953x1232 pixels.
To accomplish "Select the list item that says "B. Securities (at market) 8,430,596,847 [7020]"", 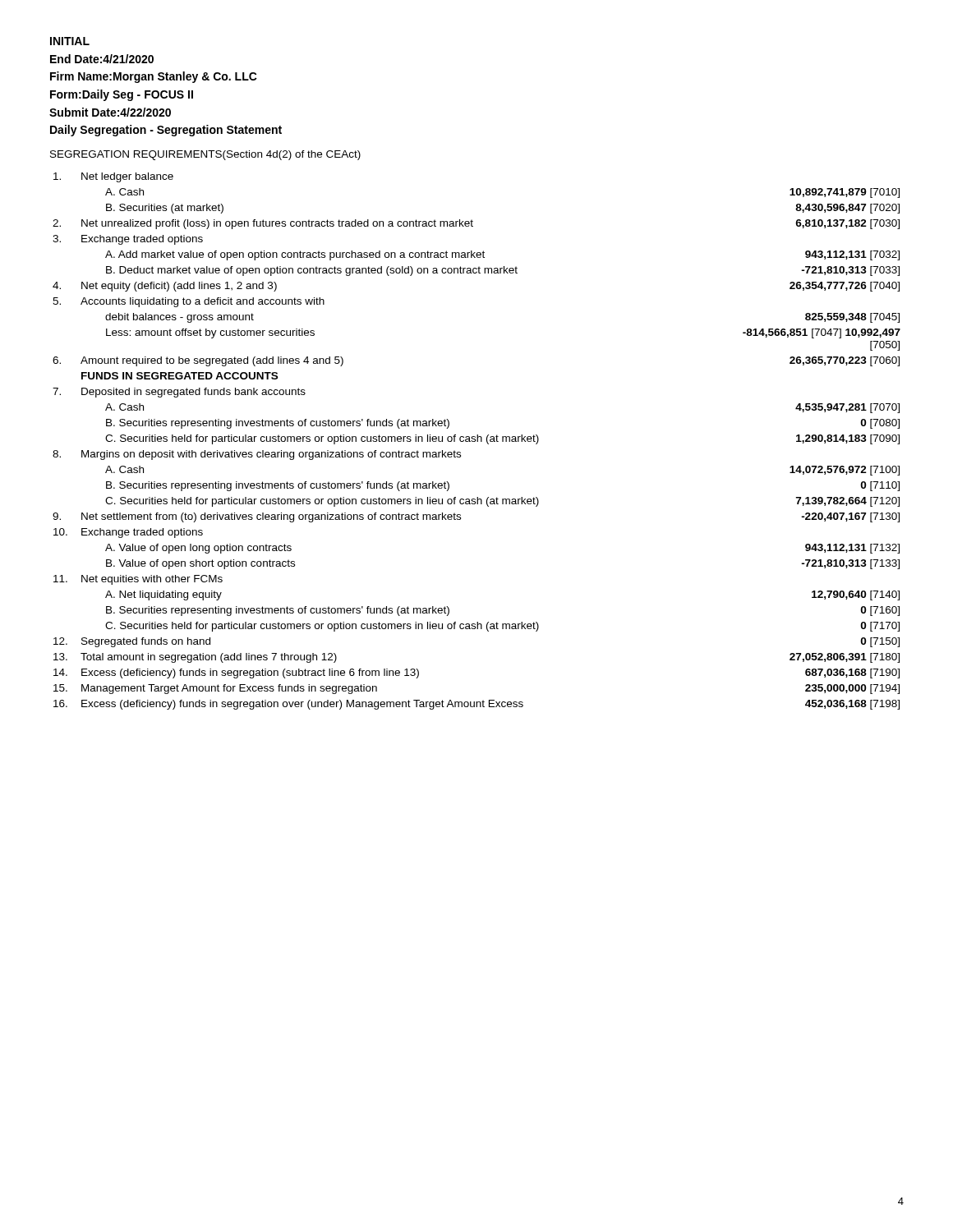I will [161, 208].
